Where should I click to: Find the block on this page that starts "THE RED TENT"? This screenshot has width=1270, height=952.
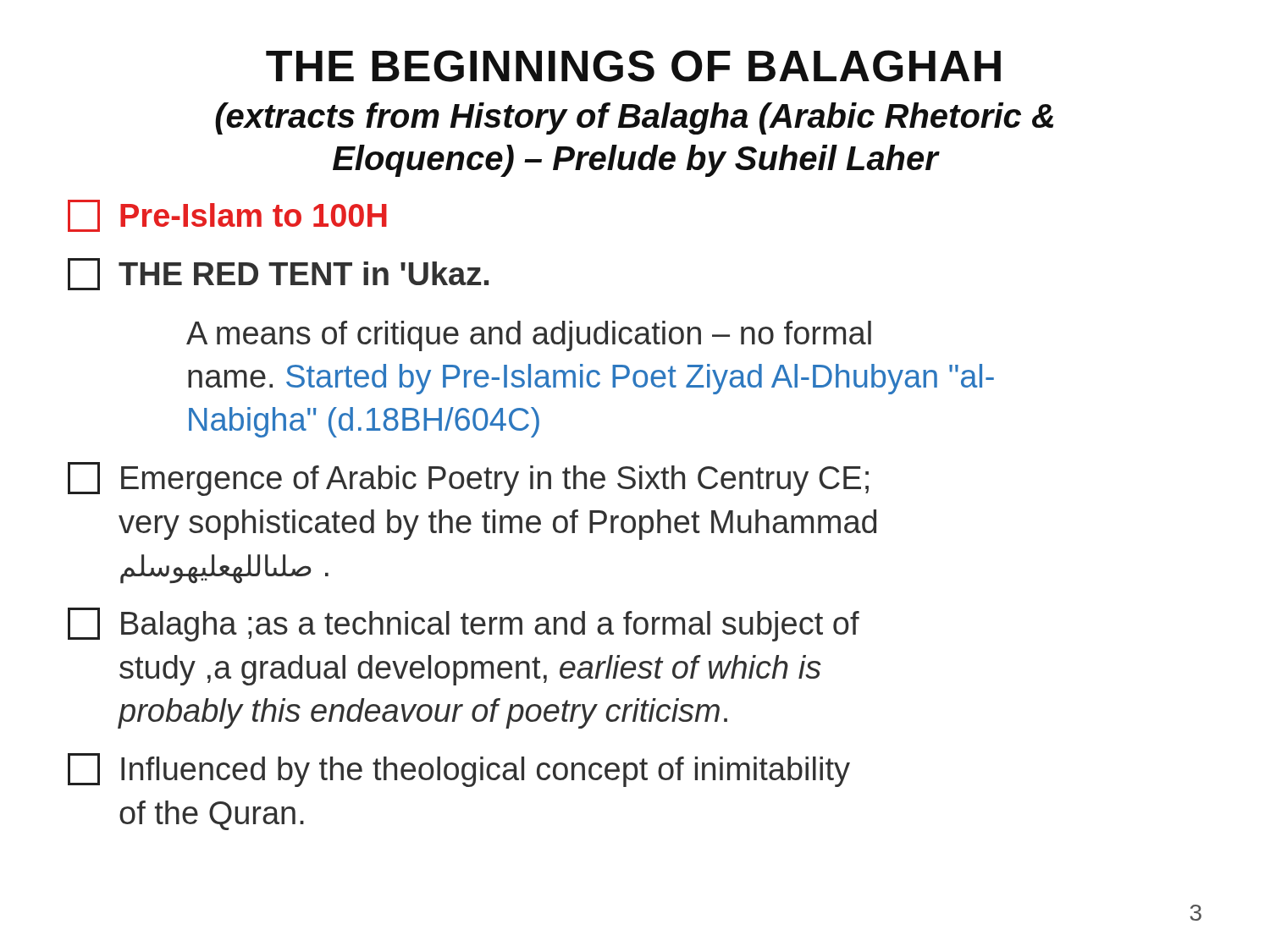(x=279, y=275)
